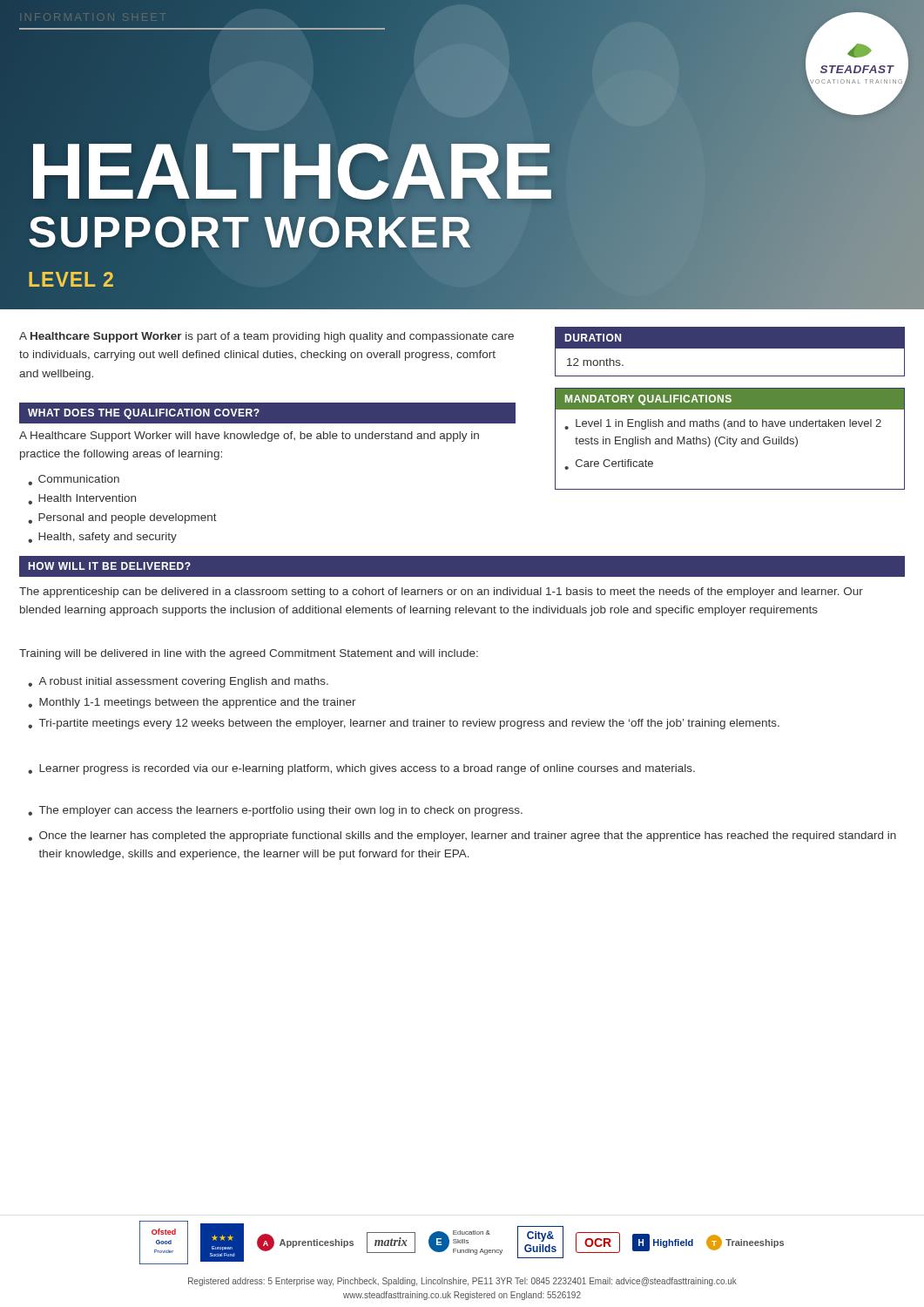Point to "• Care Certificate"
This screenshot has height=1307, width=924.
tap(609, 467)
